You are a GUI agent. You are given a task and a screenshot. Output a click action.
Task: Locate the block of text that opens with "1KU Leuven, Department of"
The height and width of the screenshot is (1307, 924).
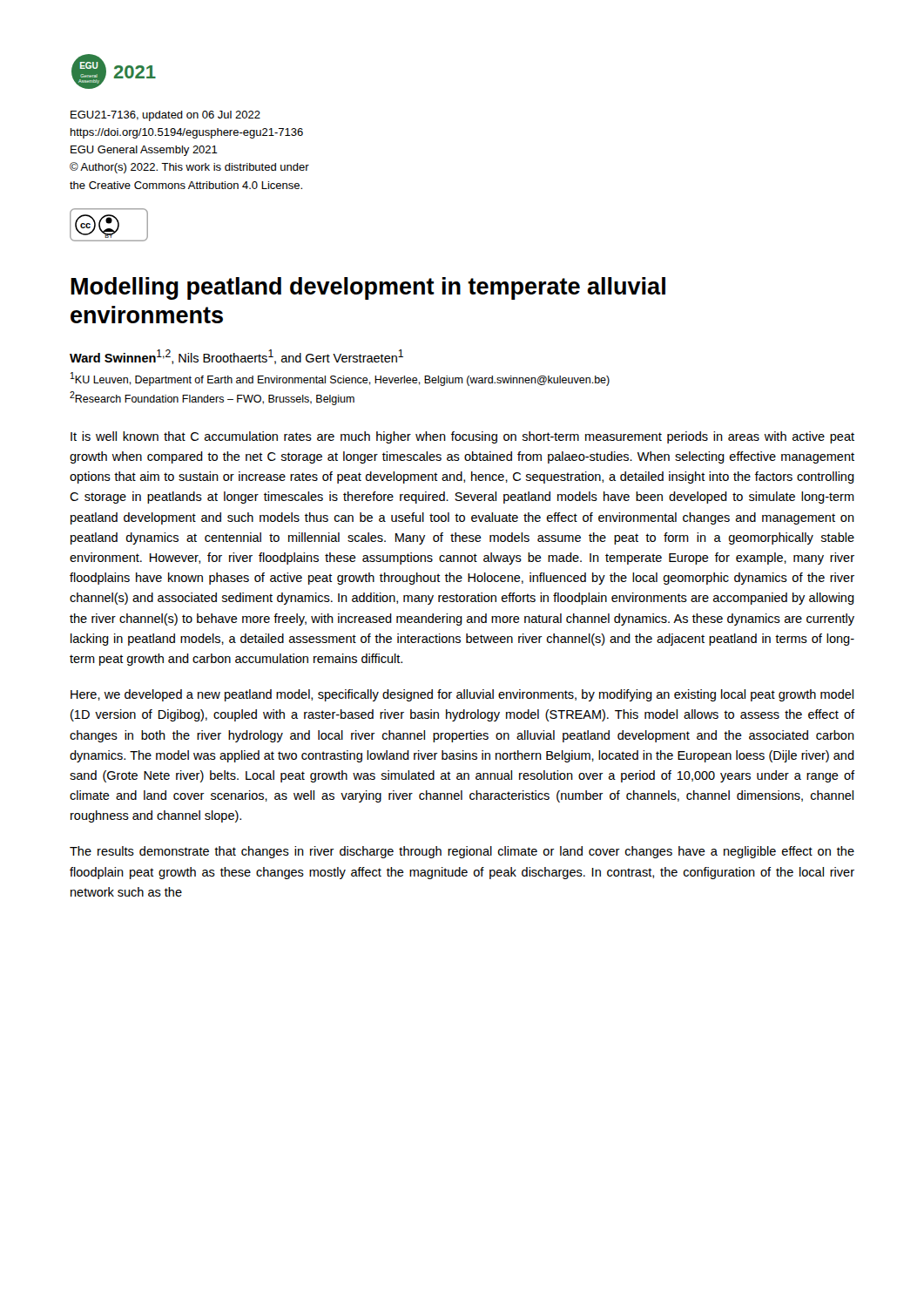point(340,388)
